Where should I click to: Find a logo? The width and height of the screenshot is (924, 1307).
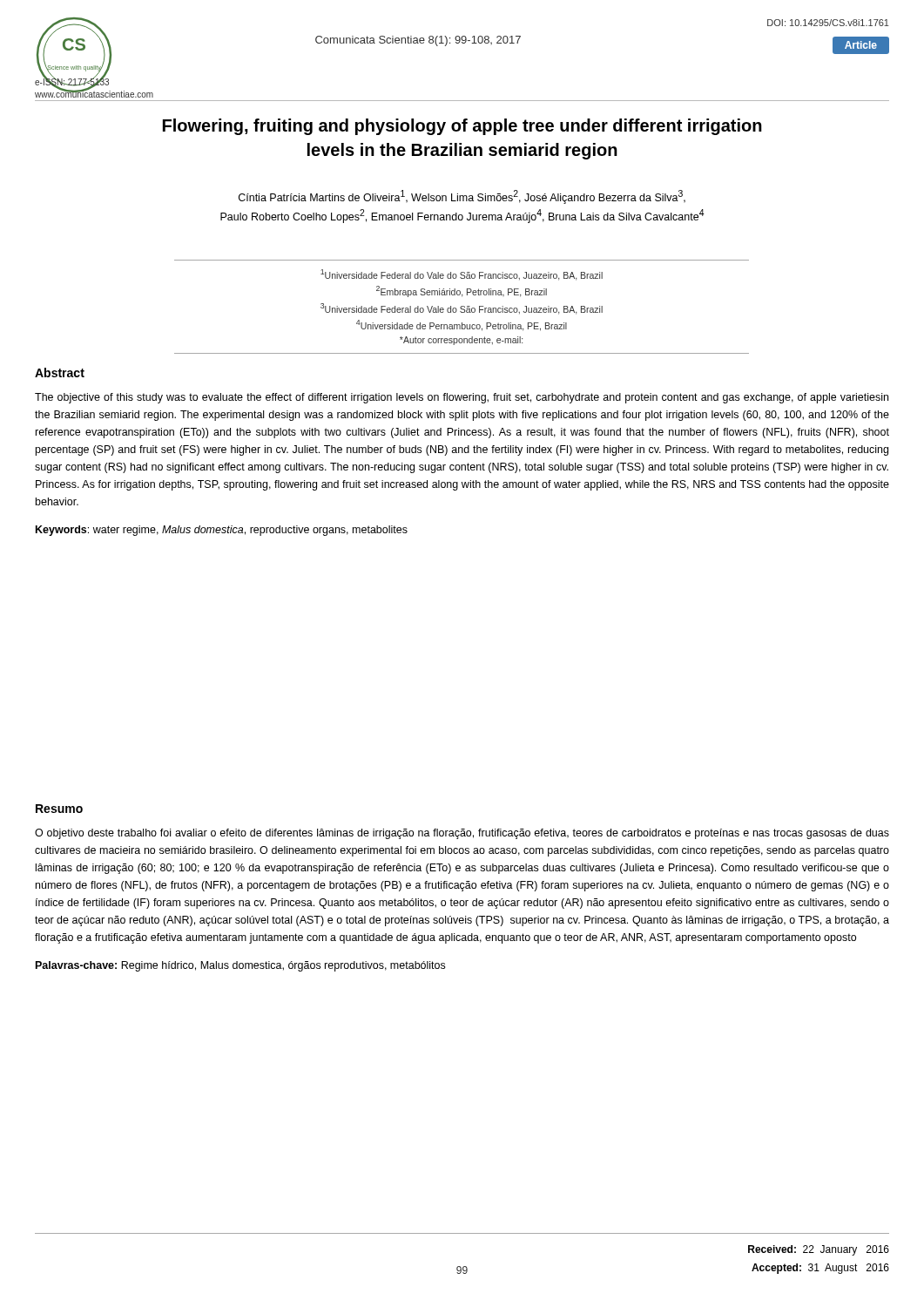(x=74, y=55)
